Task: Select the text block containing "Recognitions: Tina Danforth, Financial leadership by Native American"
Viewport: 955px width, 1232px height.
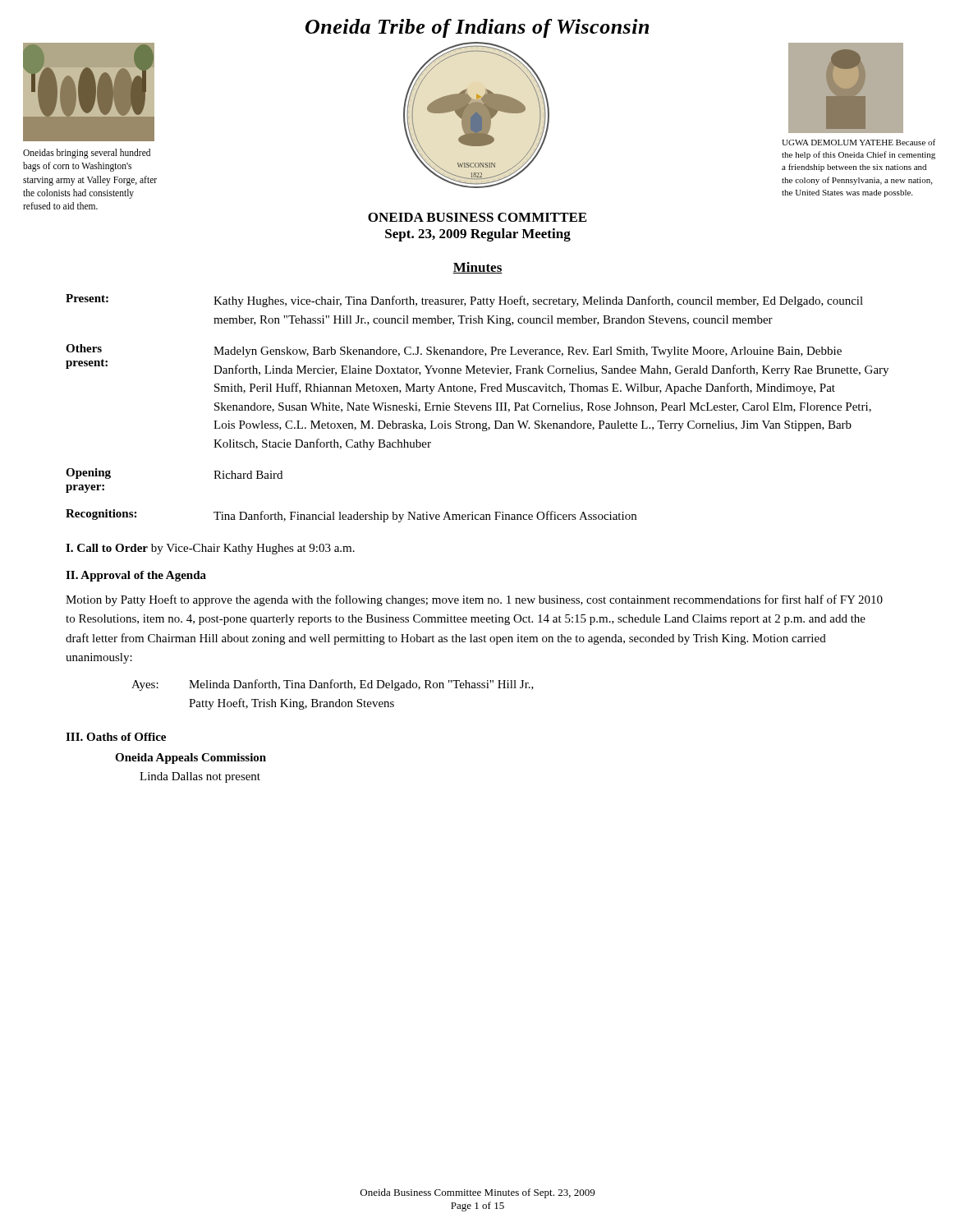Action: (478, 516)
